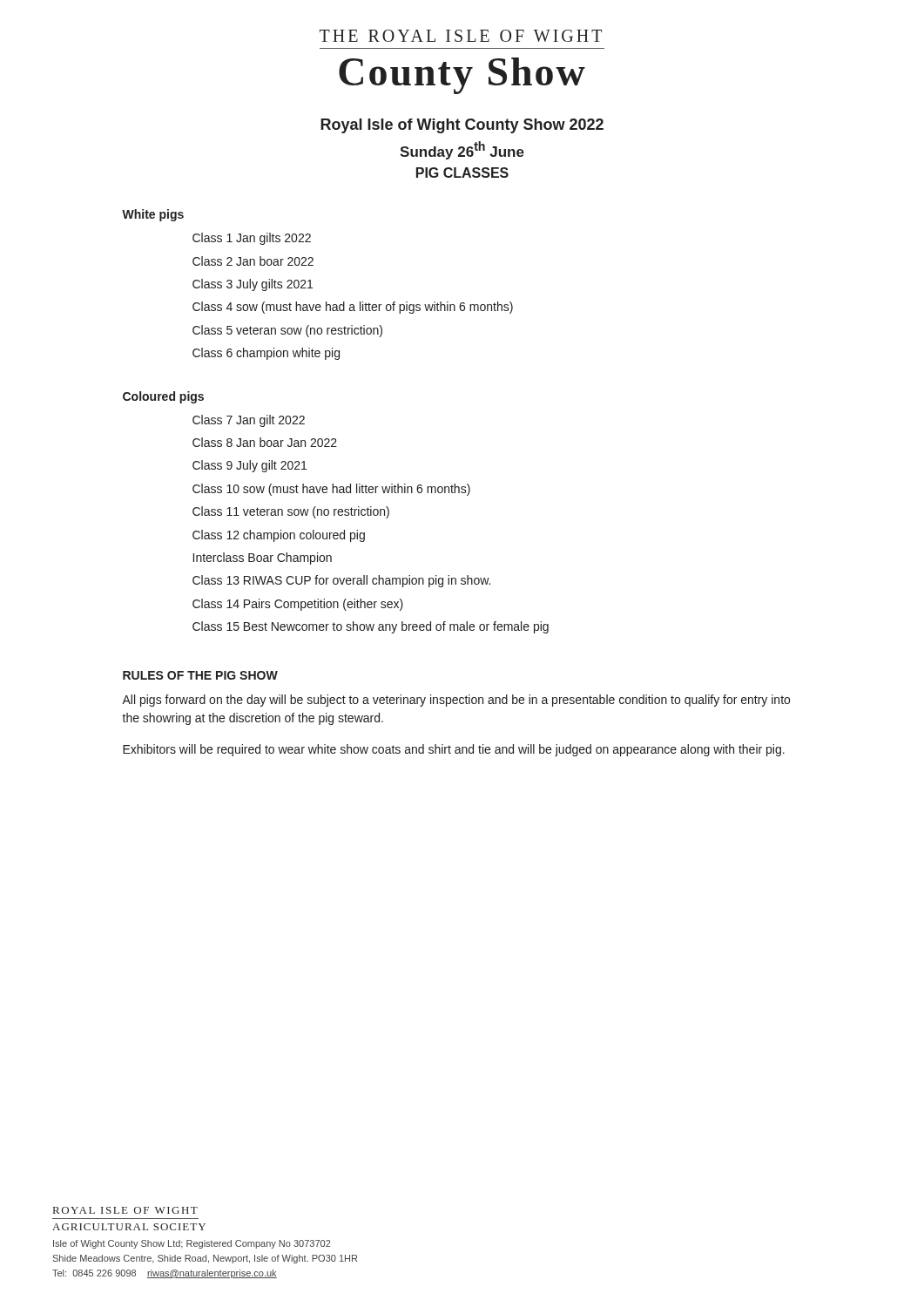Navigate to the text block starting "Class 11 veteran sow (no restriction)"
Image resolution: width=924 pixels, height=1307 pixels.
[x=291, y=512]
